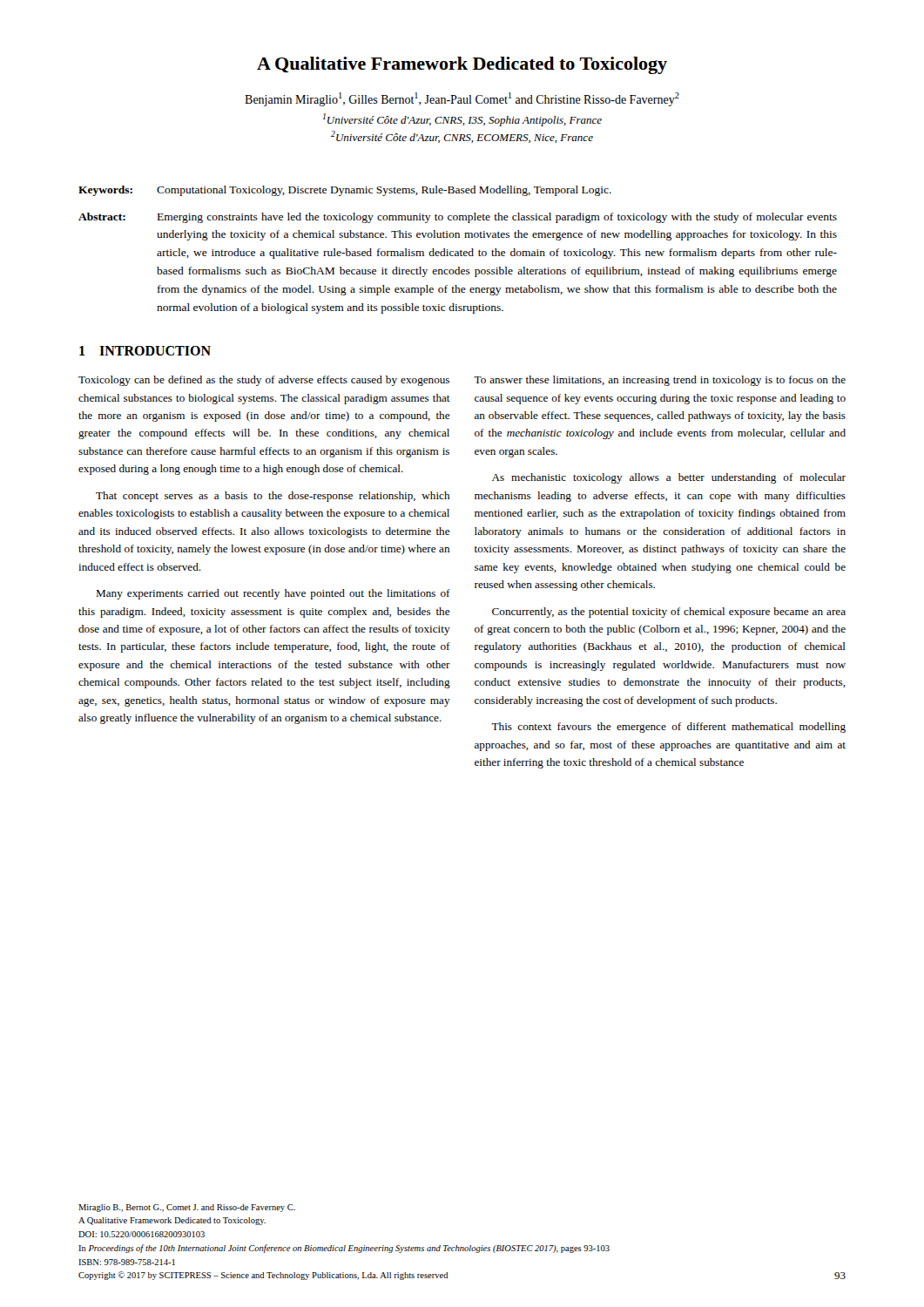Click the title that begins "A Qualitative Framework"
This screenshot has height=1307, width=924.
pyautogui.click(x=462, y=99)
